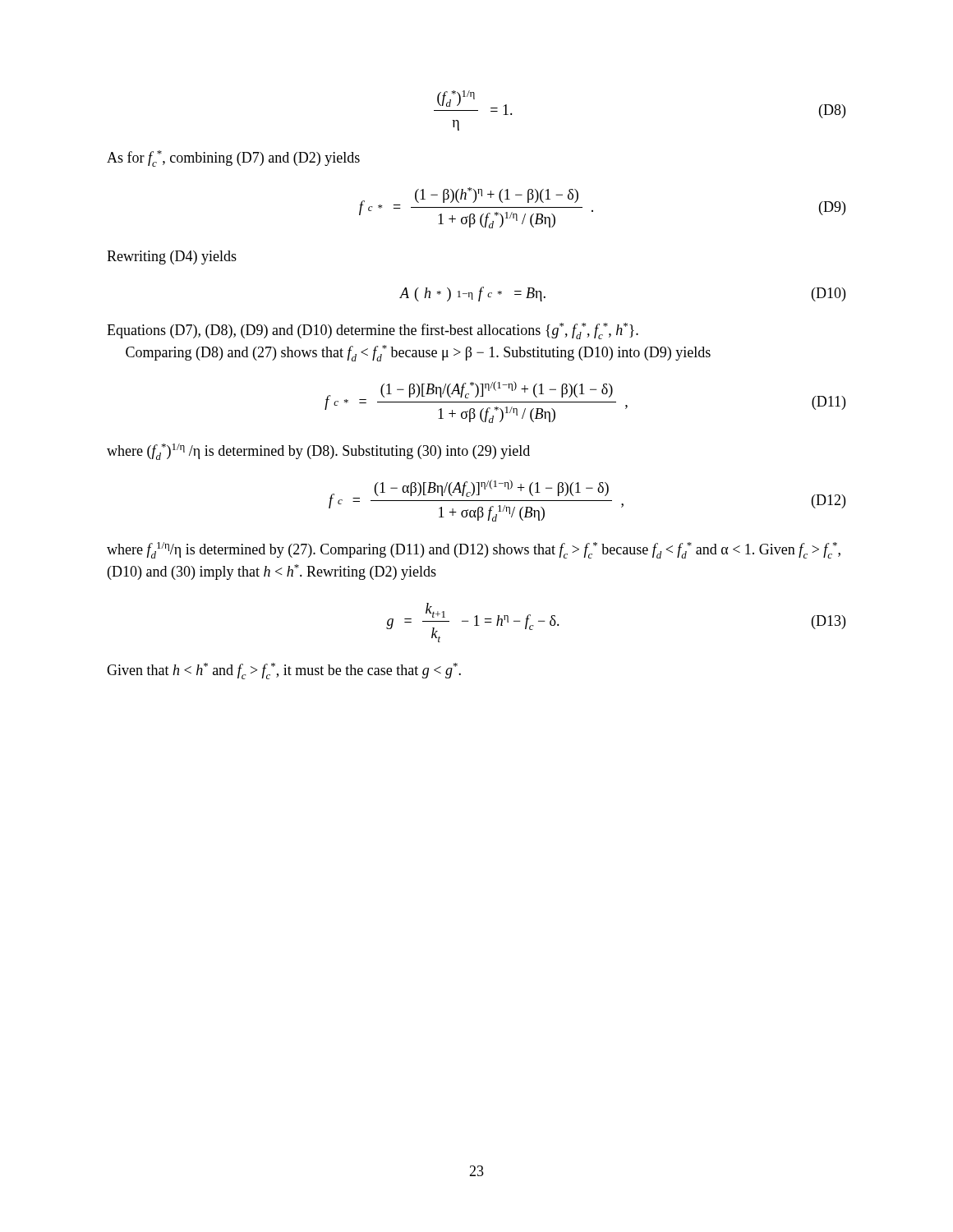This screenshot has width=953, height=1232.
Task: Click on the text starting "As for fc*, combining (D7) and (D2) yields"
Action: pos(233,158)
